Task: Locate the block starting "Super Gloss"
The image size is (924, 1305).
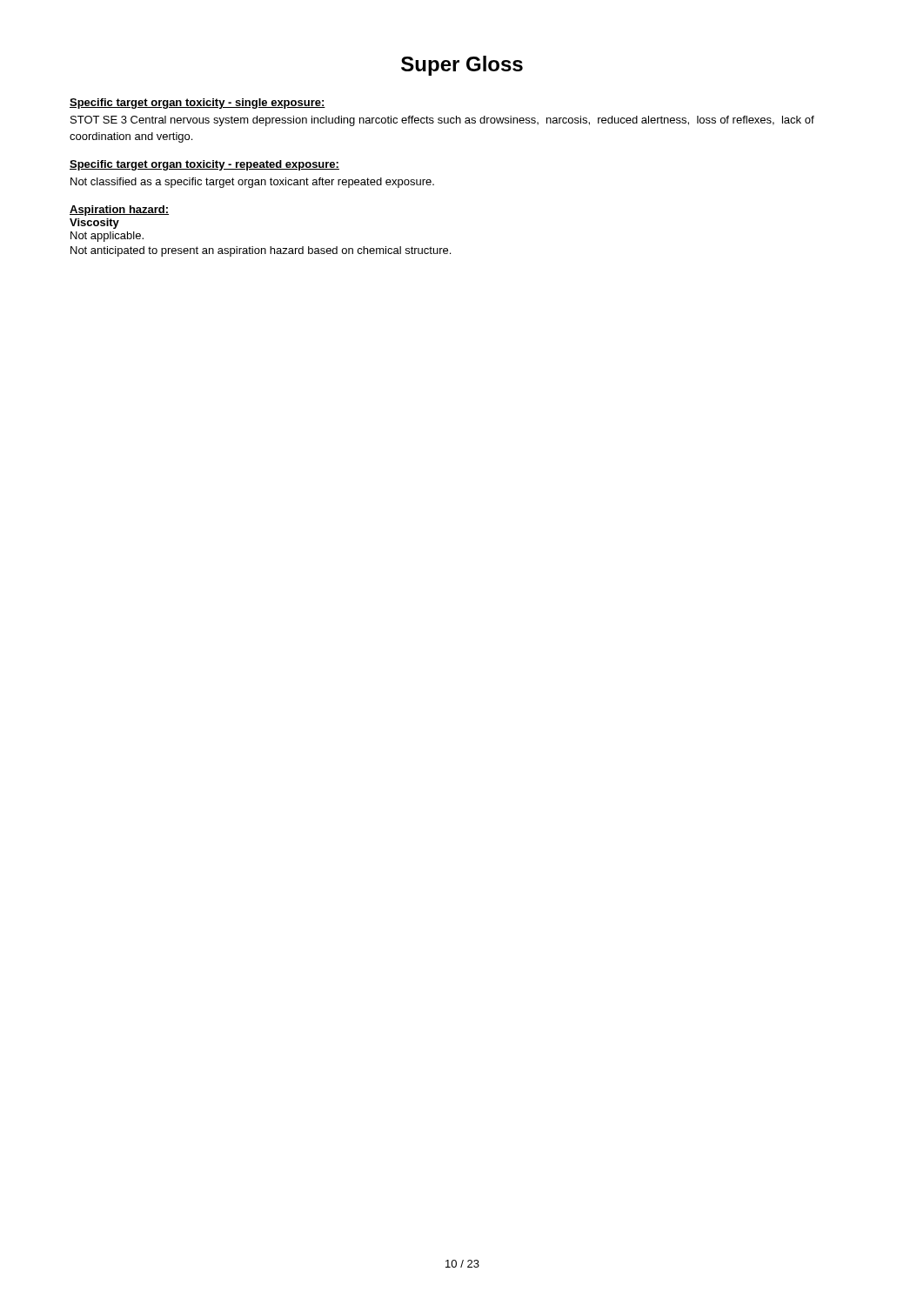Action: click(462, 64)
